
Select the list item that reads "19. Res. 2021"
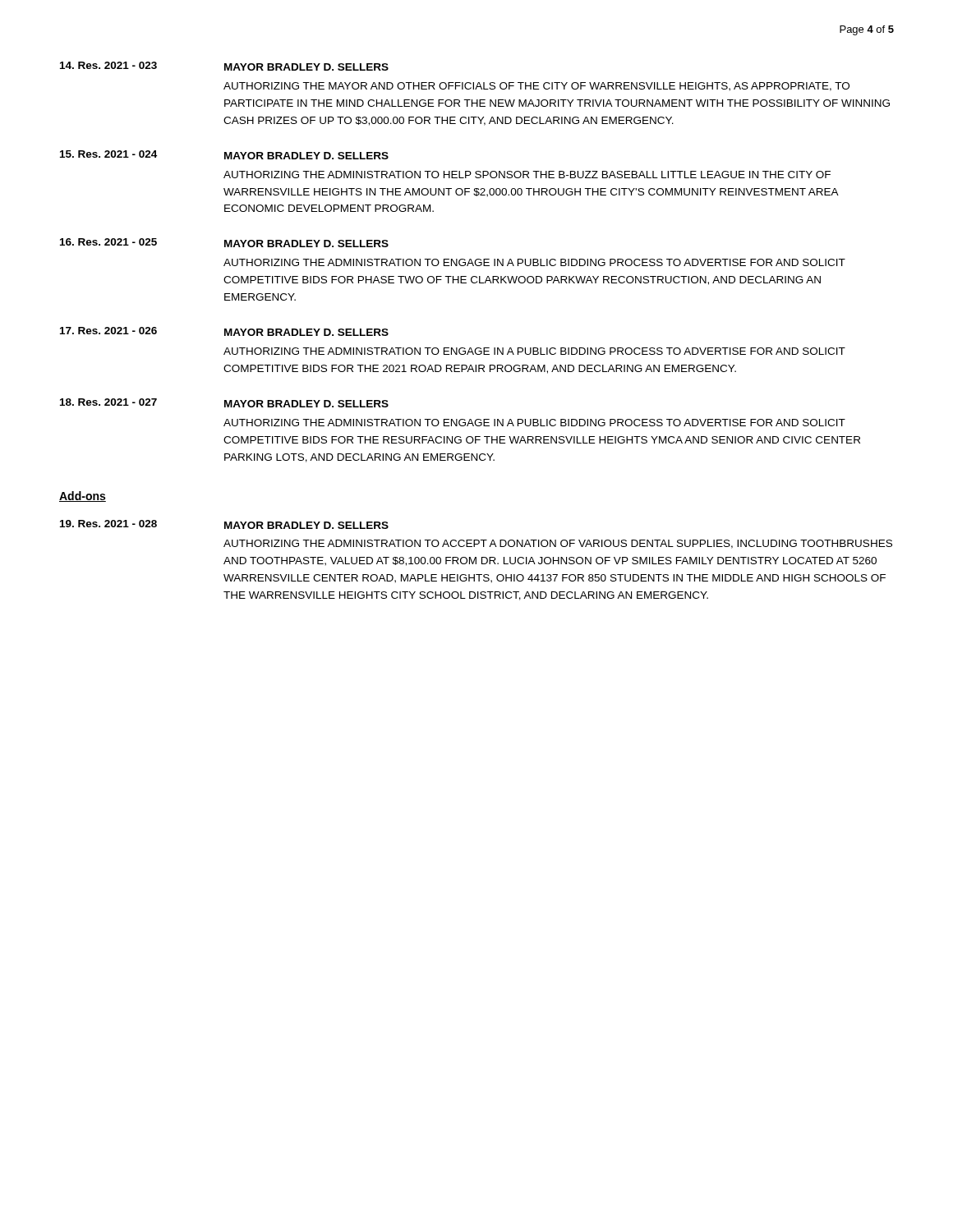(x=476, y=561)
